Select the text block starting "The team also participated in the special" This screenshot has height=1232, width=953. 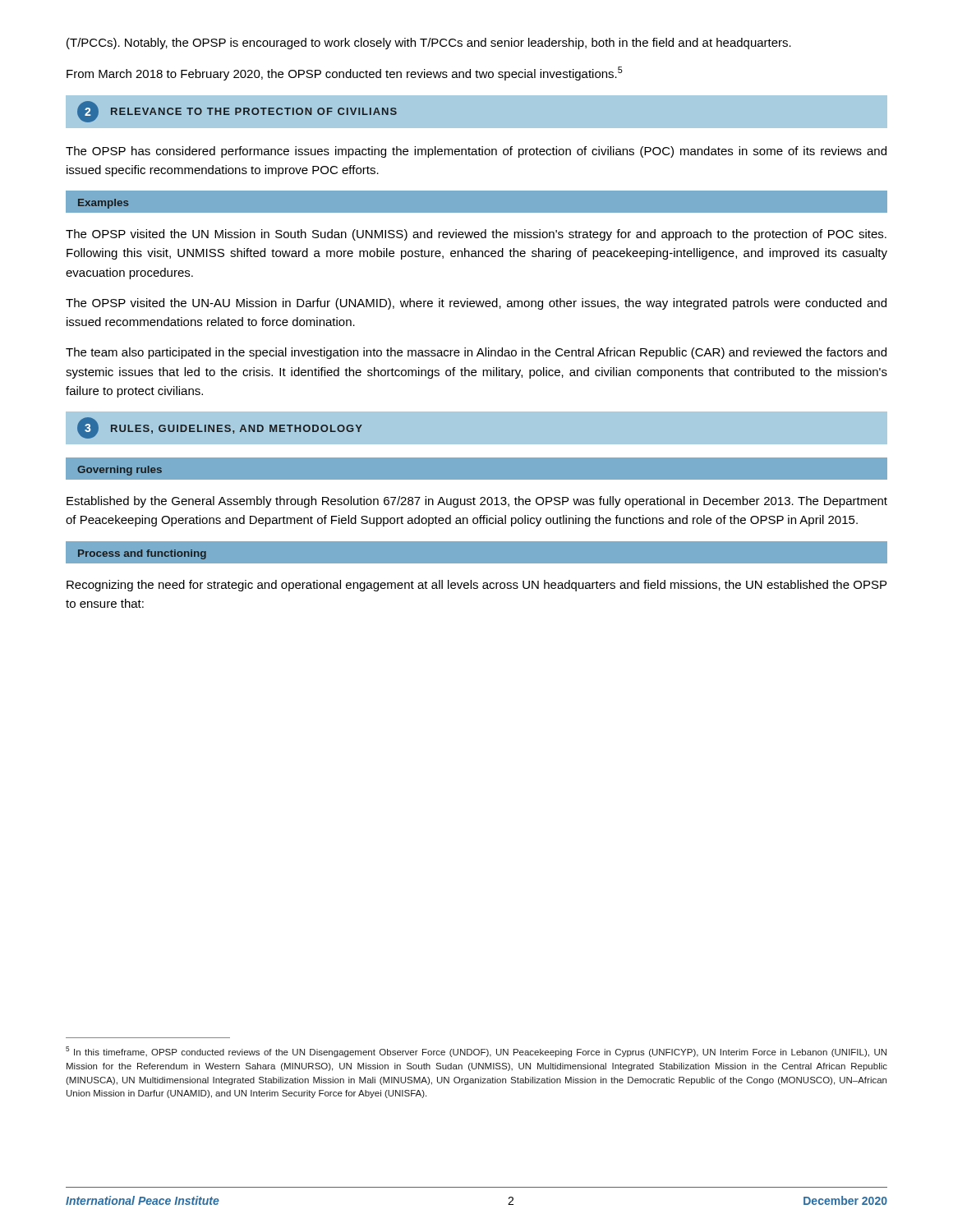pos(476,371)
